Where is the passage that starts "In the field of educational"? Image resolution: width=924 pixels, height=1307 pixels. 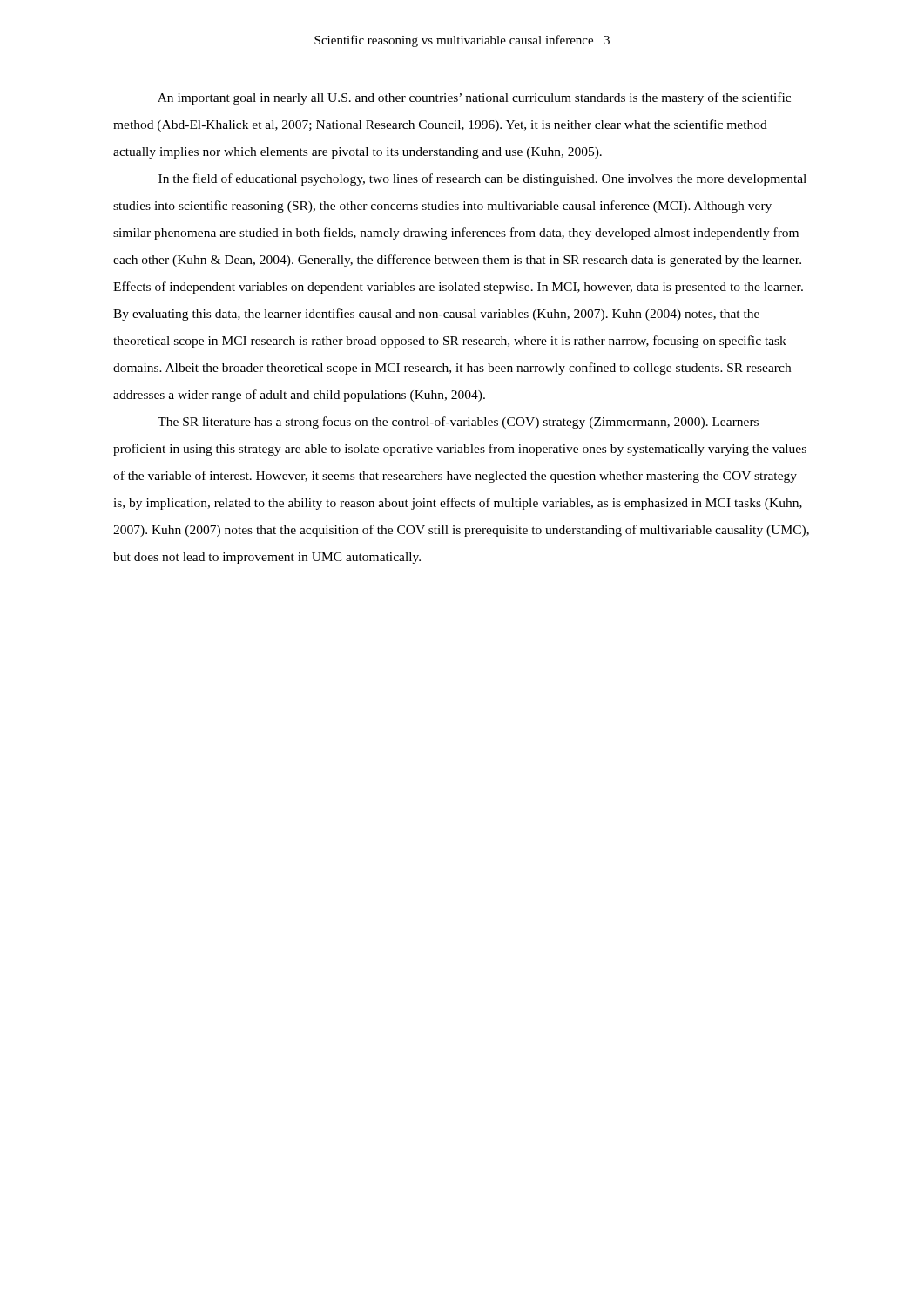(x=462, y=286)
